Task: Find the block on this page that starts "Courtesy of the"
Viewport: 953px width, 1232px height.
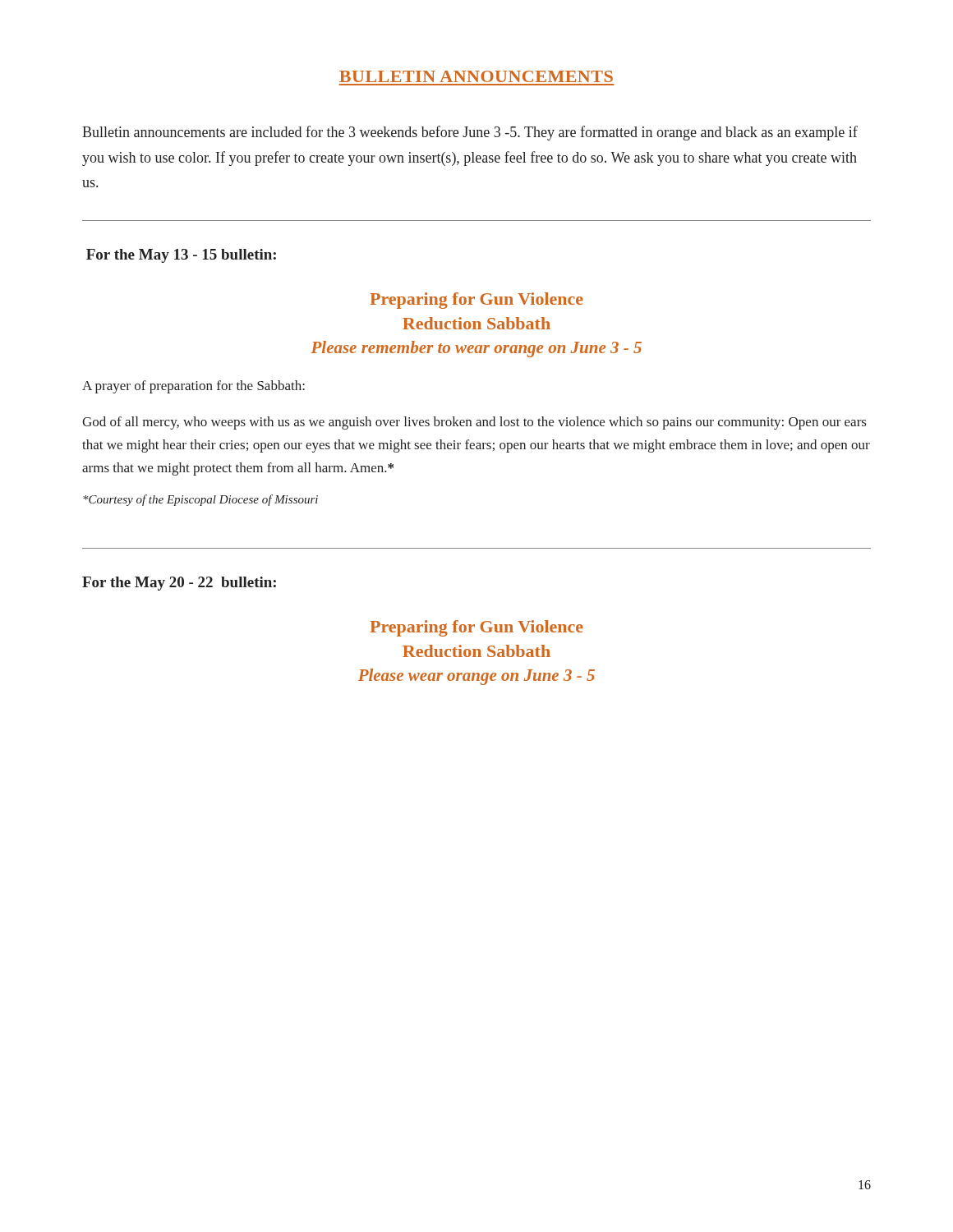Action: point(200,499)
